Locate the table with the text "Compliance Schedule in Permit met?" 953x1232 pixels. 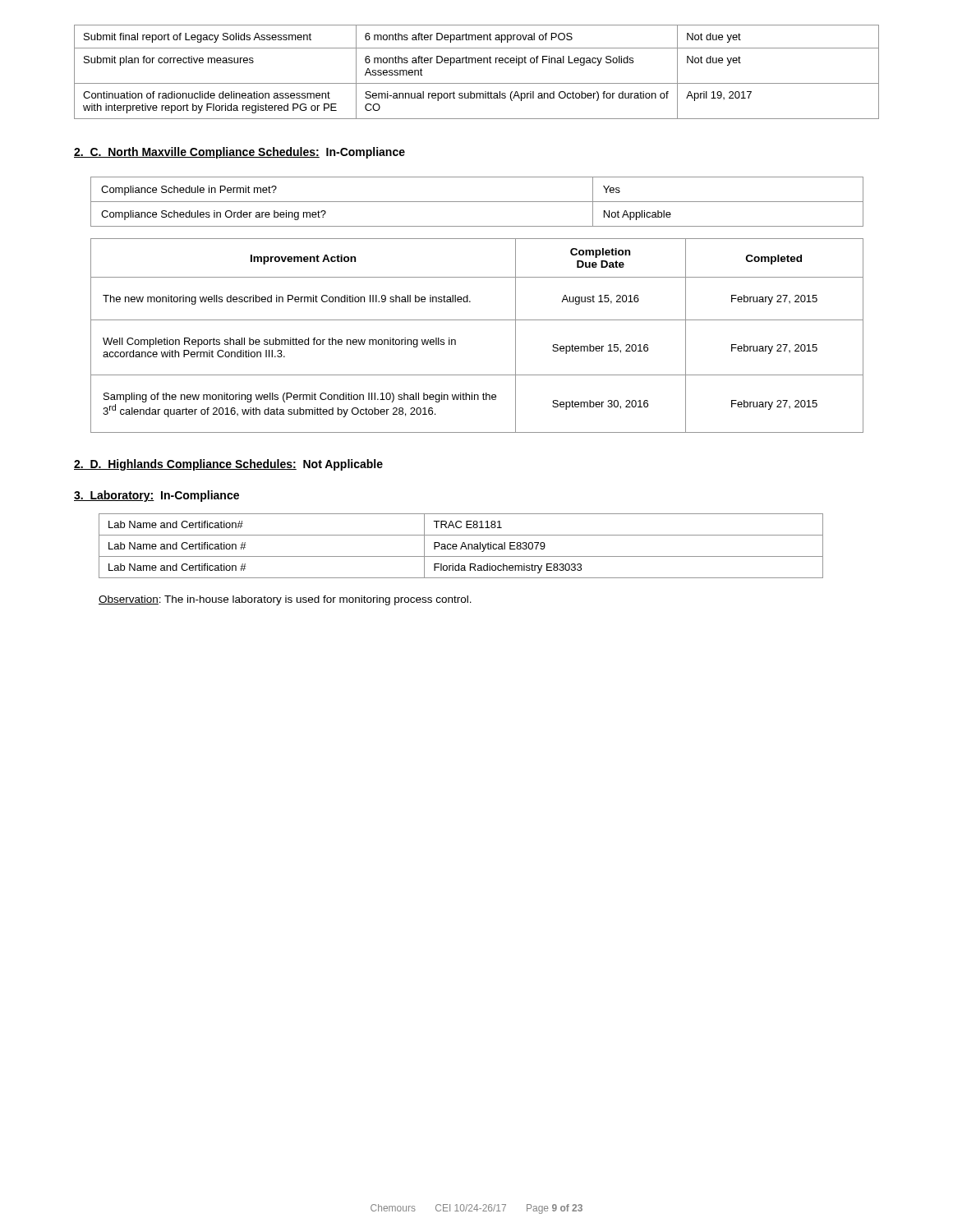[x=476, y=202]
